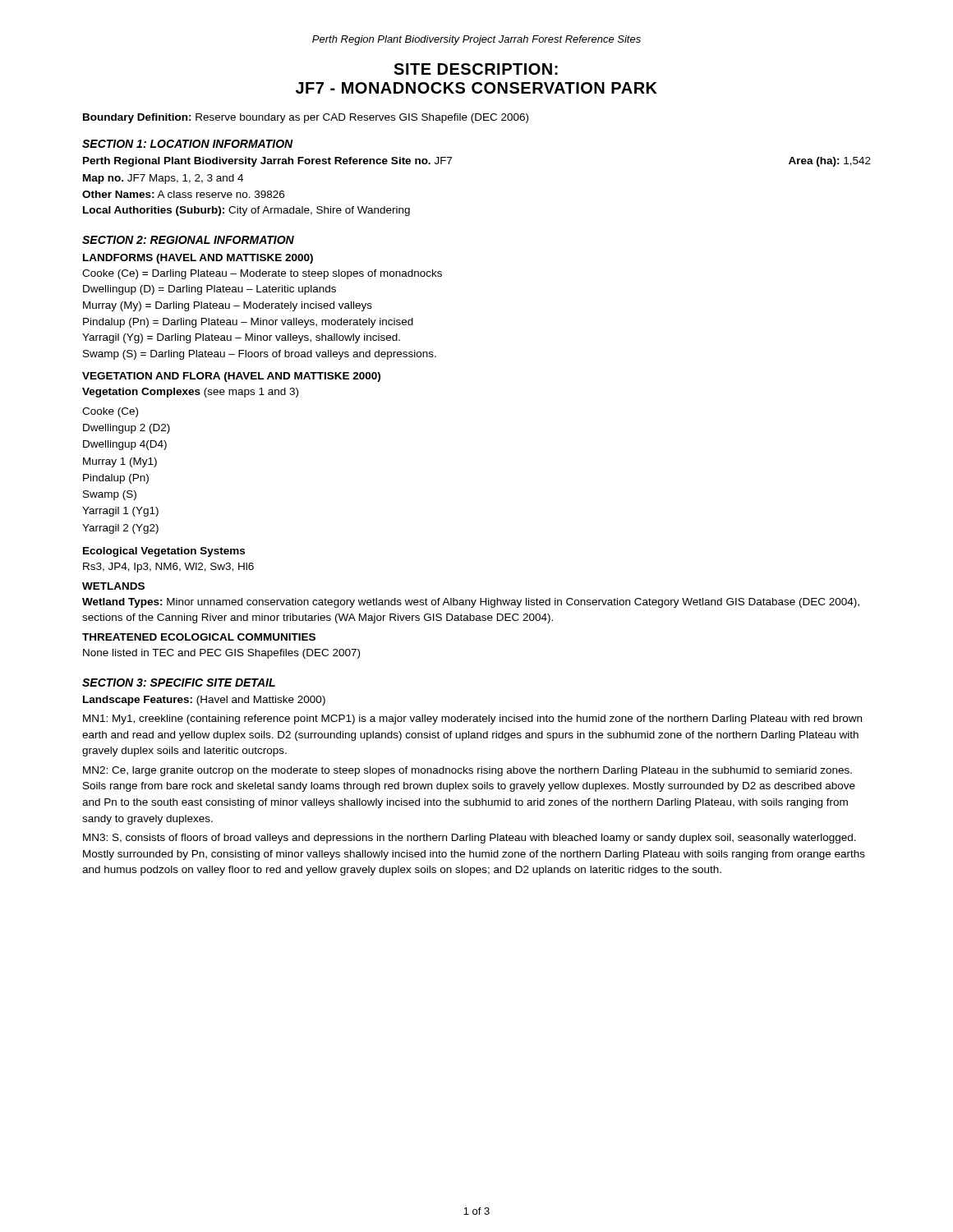
Task: Locate the block of text that opens with "MN2: Ce, large granite outcrop"
Action: [x=469, y=794]
